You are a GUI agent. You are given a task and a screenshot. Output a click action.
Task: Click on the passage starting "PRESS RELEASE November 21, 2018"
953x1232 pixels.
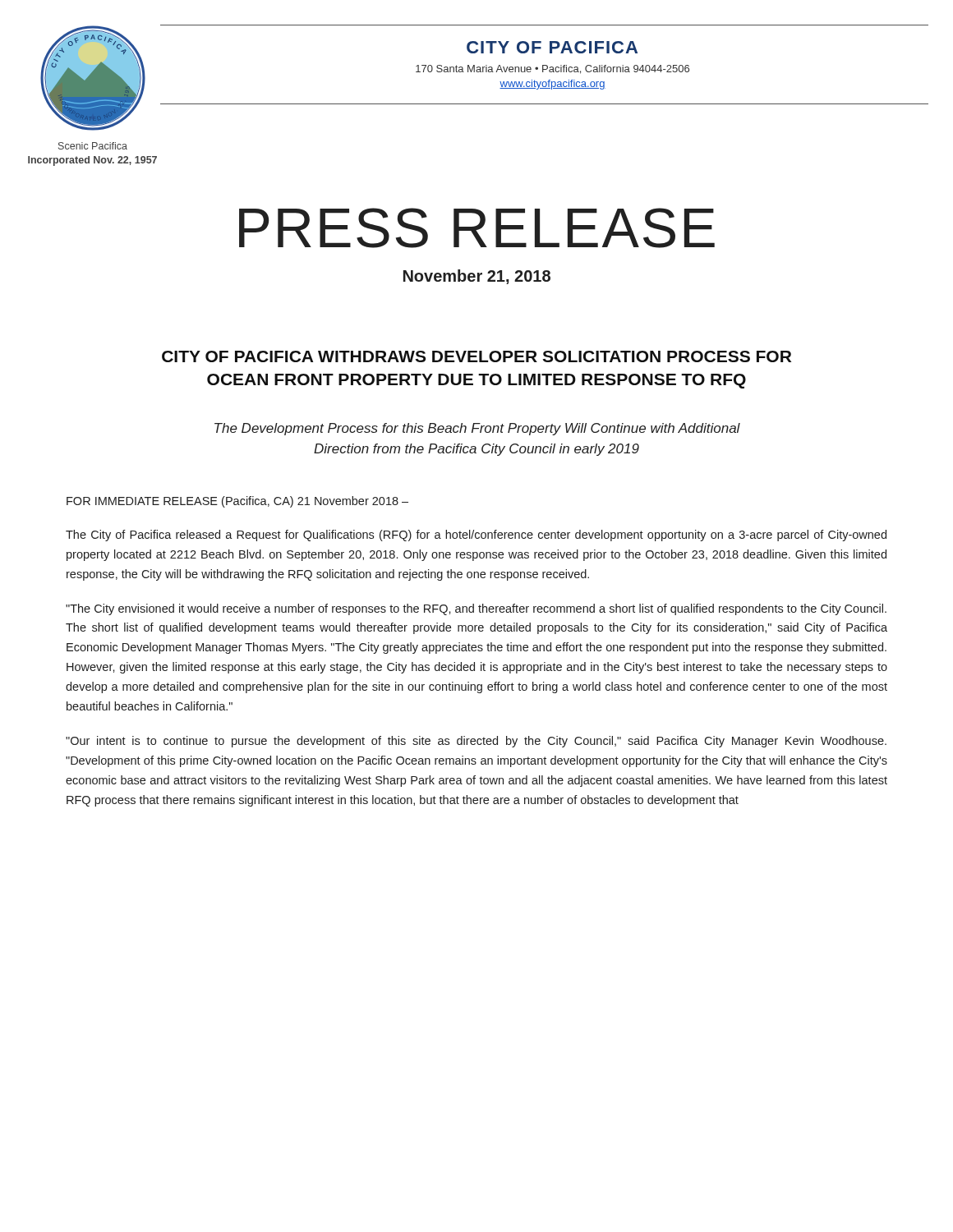pyautogui.click(x=476, y=241)
